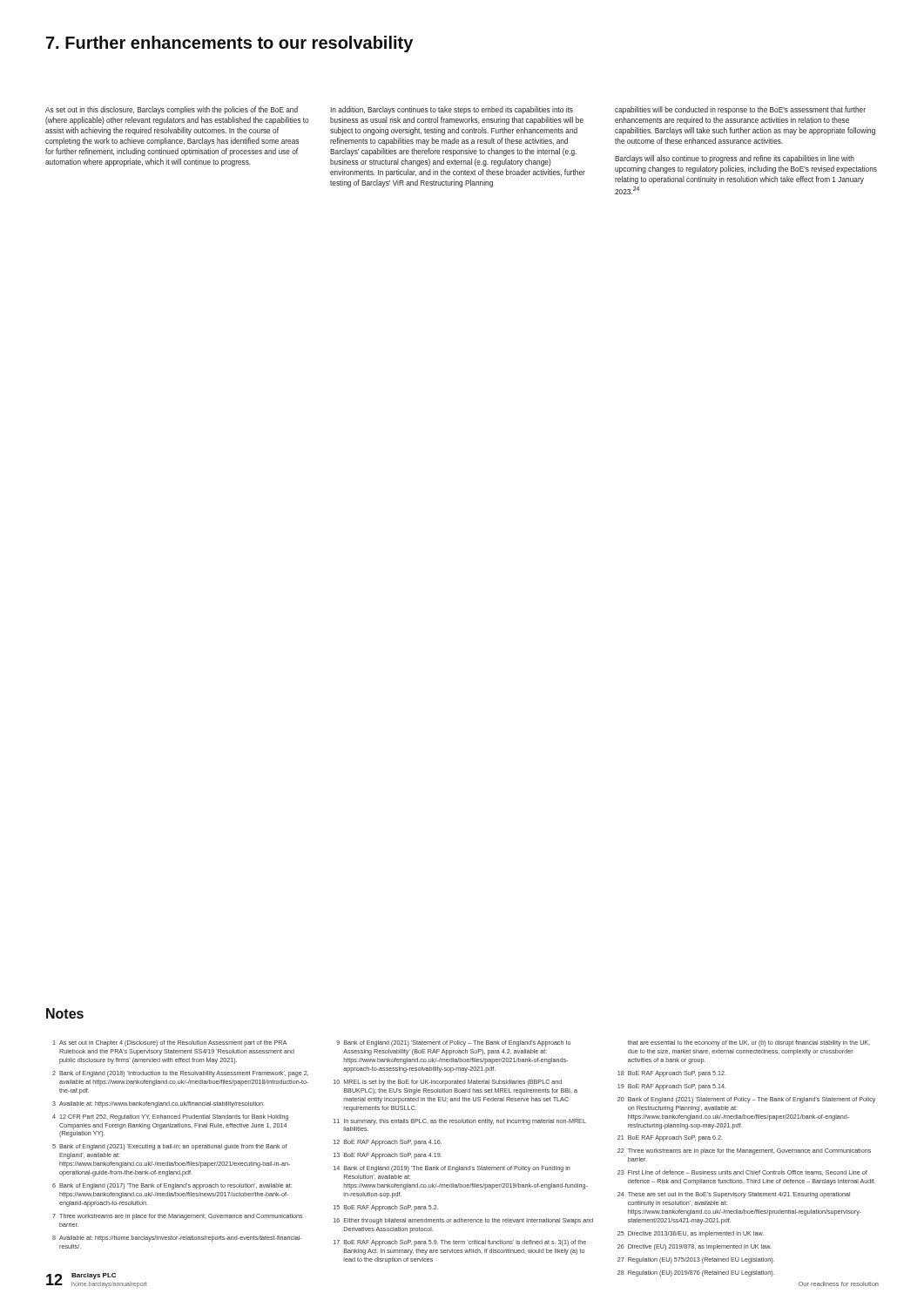This screenshot has width=924, height=1307.
Task: Find the text starting "20 Bank of England (2021) 'Statement of Policy"
Action: pyautogui.click(x=746, y=1112)
